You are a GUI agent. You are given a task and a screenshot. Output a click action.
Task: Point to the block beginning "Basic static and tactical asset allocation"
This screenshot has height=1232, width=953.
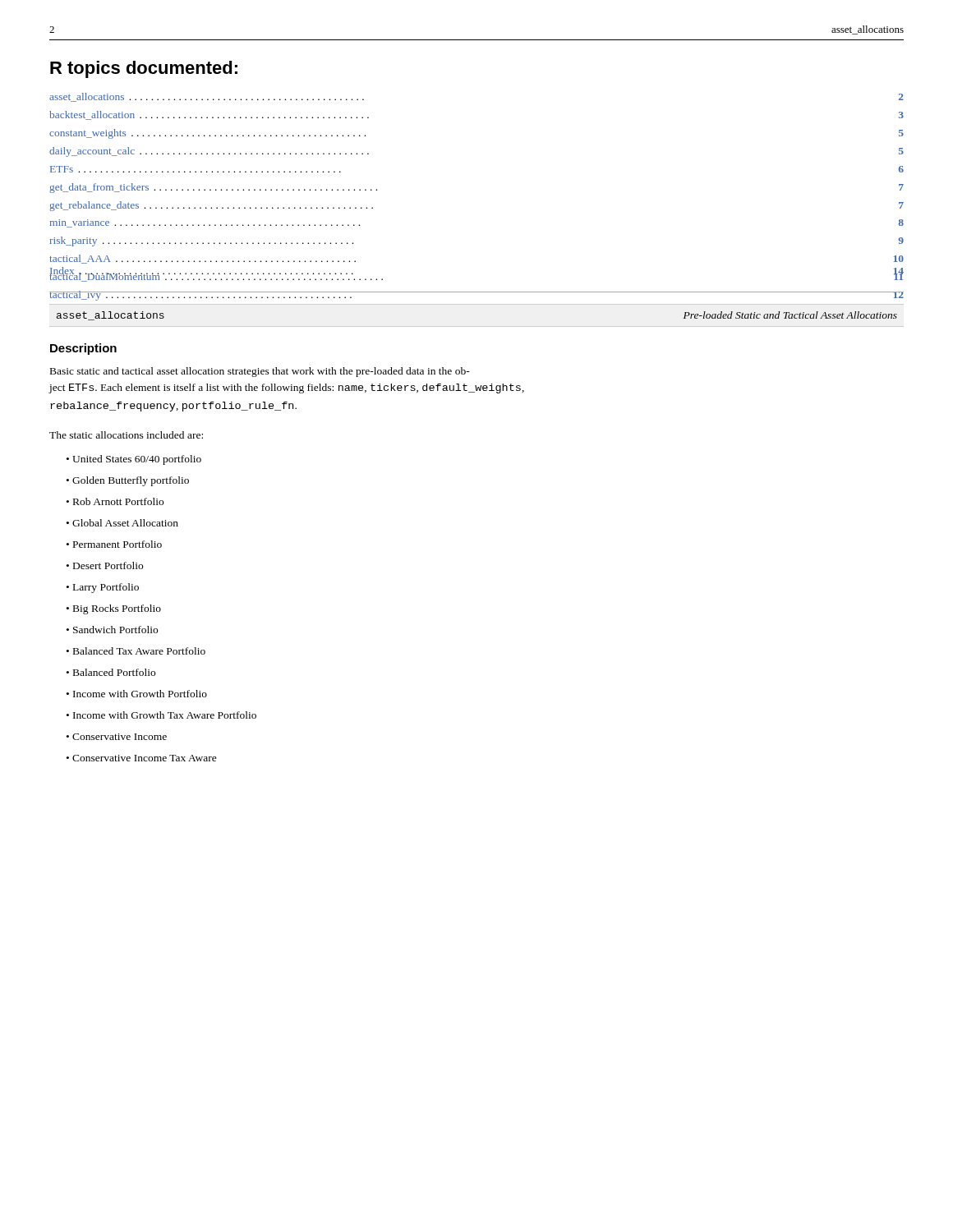[x=287, y=388]
